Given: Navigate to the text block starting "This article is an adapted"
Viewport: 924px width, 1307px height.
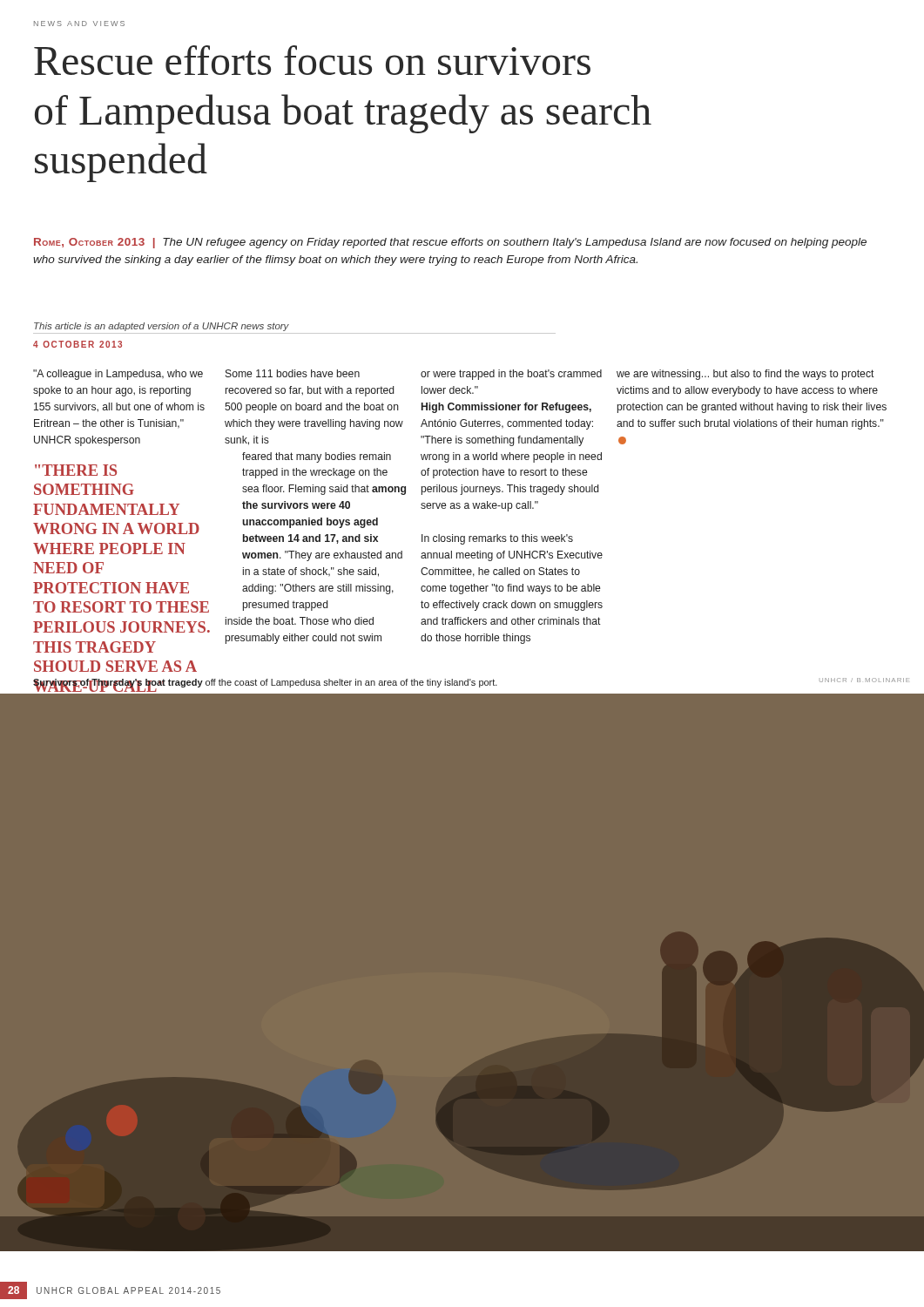Looking at the screenshot, I should 161,326.
